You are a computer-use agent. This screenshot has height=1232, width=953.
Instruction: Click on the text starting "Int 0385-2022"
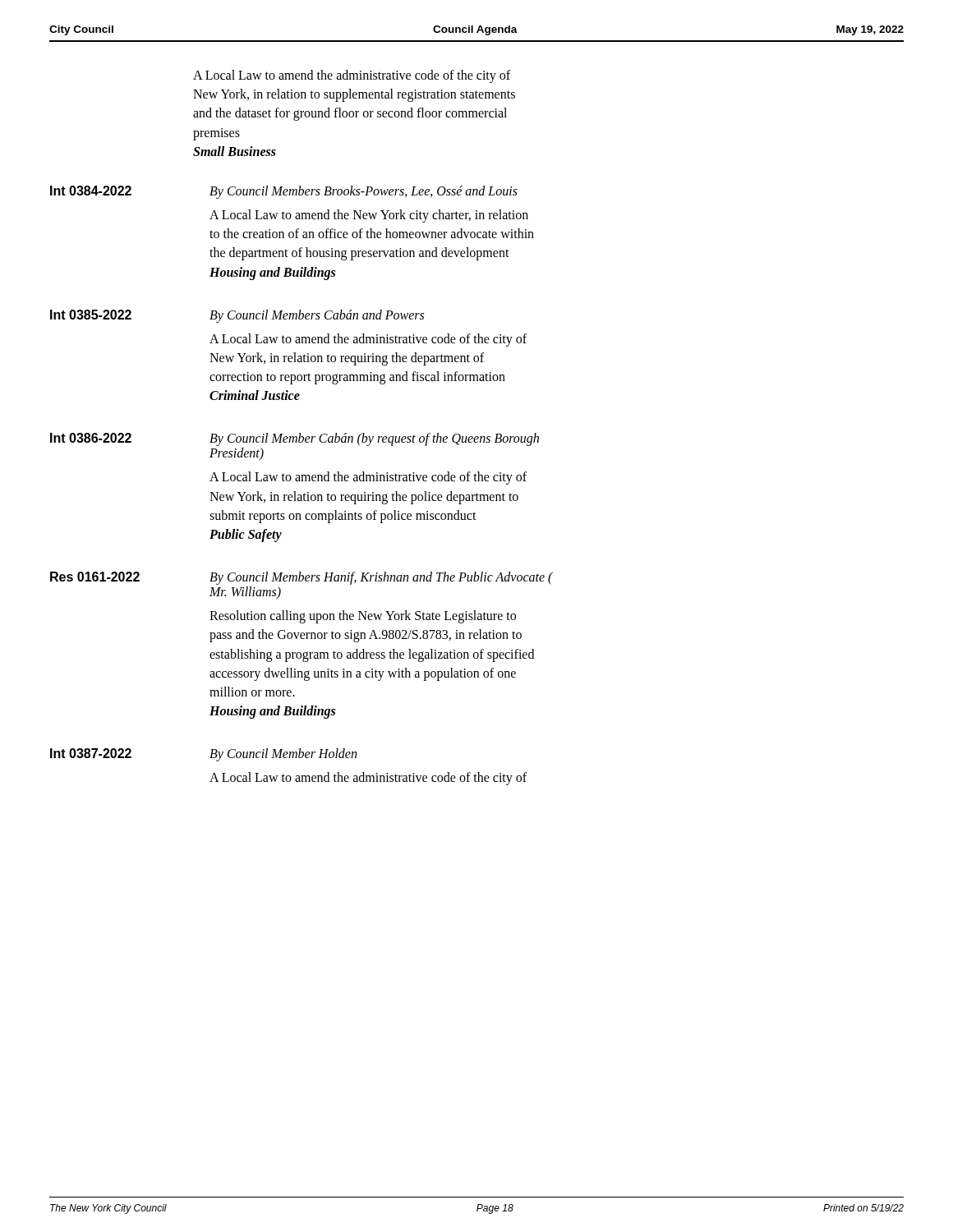(91, 315)
